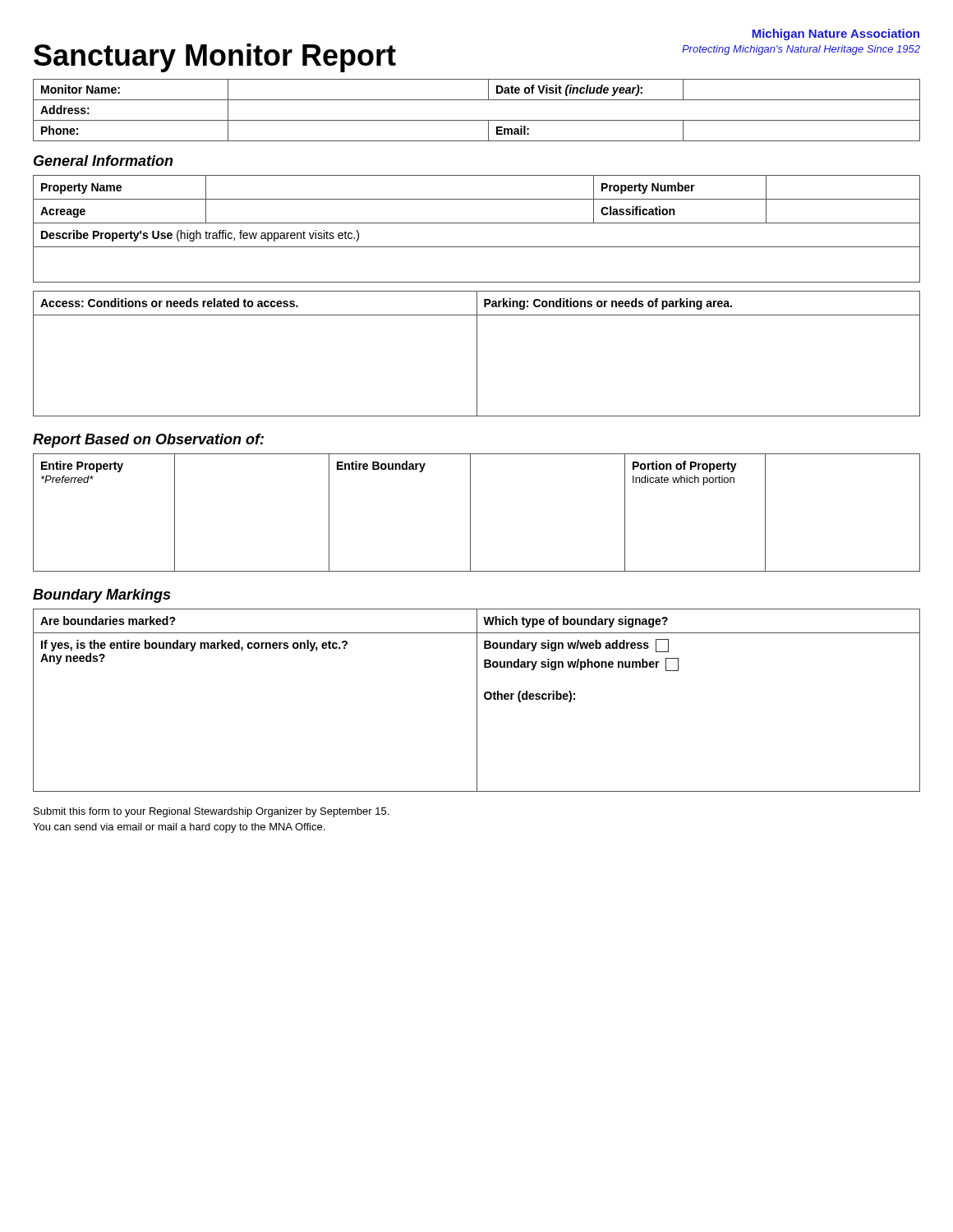This screenshot has height=1232, width=953.
Task: Locate the table with the text "Property Number"
Action: pyautogui.click(x=476, y=228)
